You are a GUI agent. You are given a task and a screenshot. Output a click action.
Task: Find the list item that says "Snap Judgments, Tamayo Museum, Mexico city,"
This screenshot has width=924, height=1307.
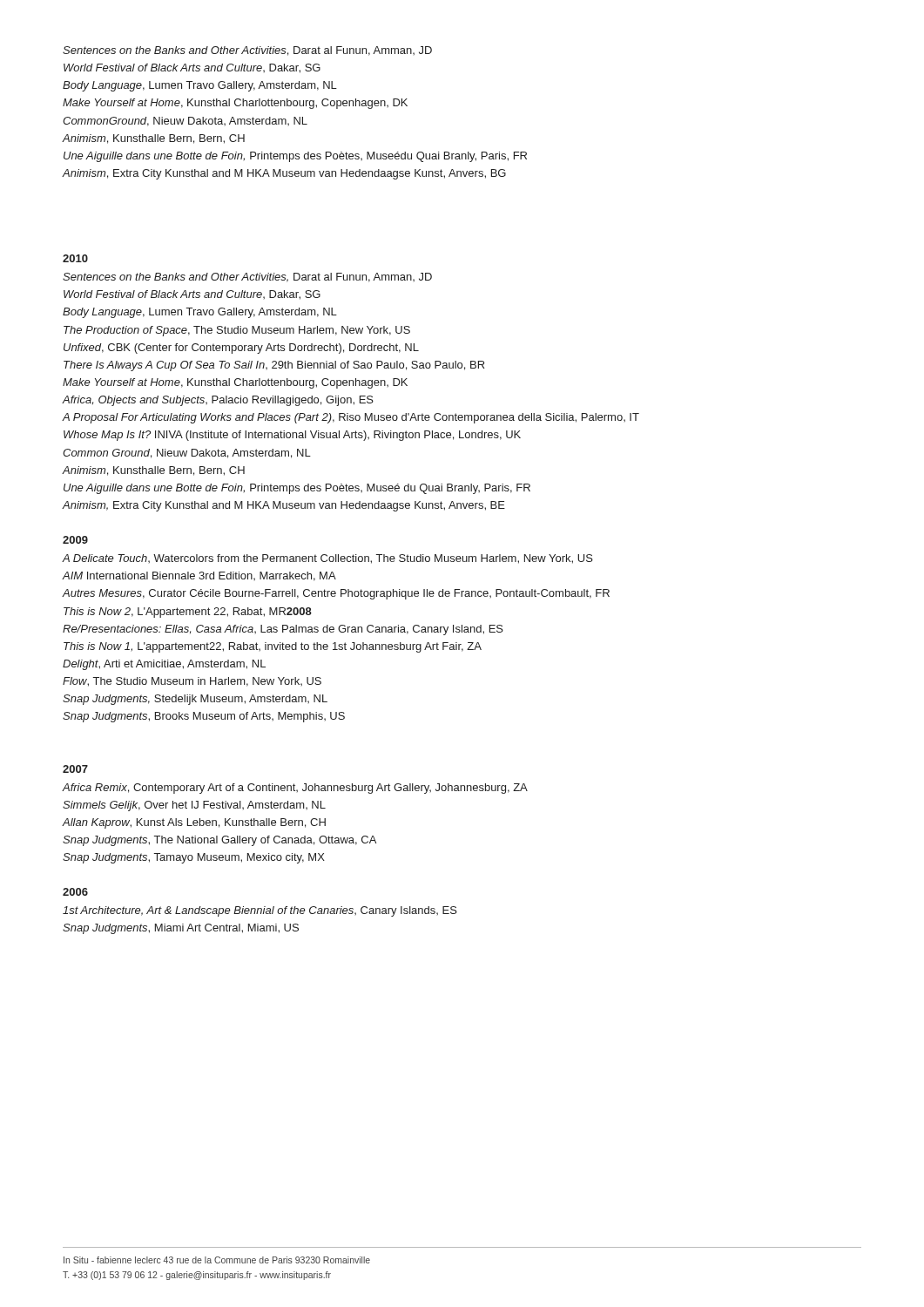click(x=194, y=857)
